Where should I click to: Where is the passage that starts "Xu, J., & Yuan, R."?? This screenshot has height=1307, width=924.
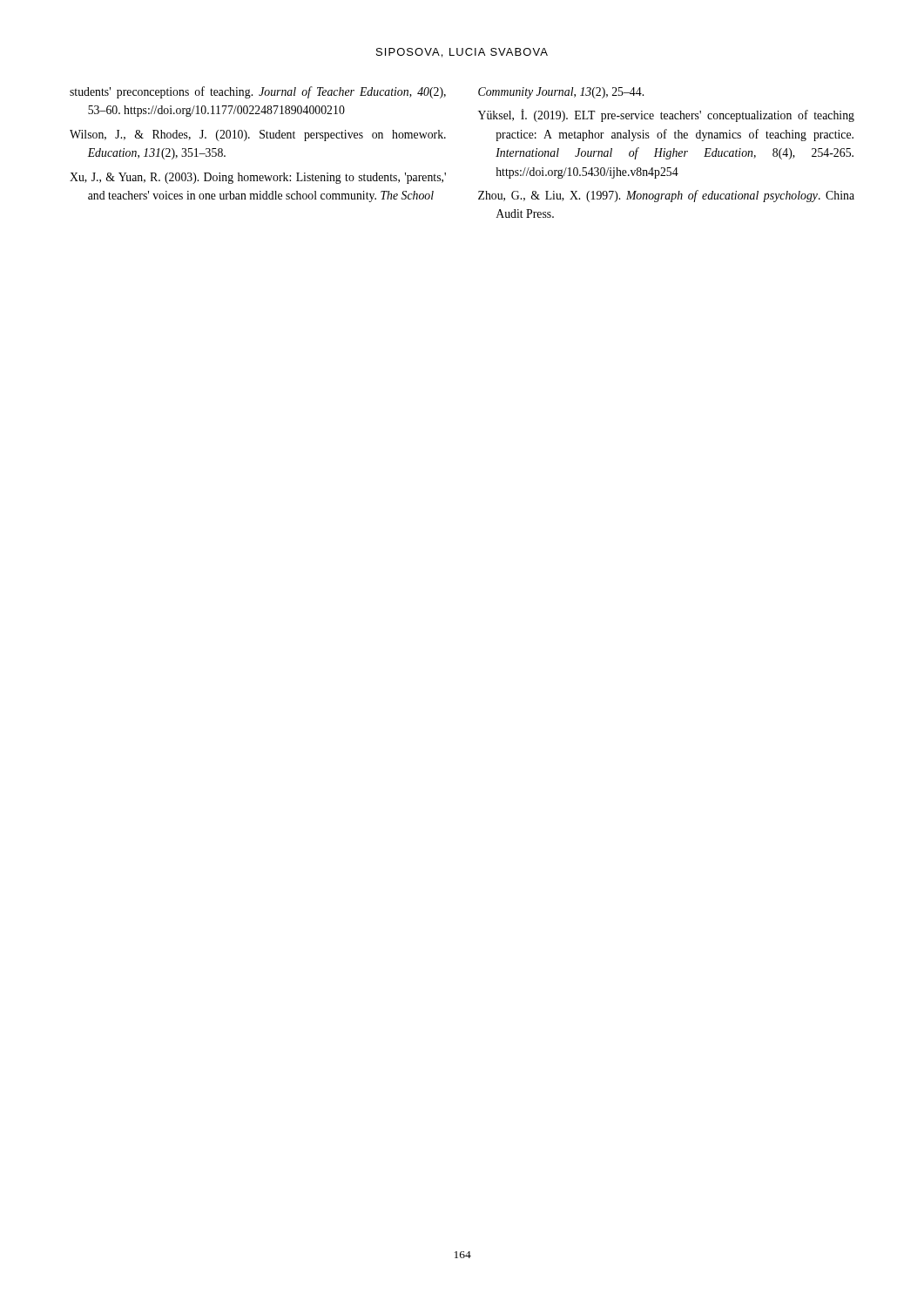[x=258, y=186]
